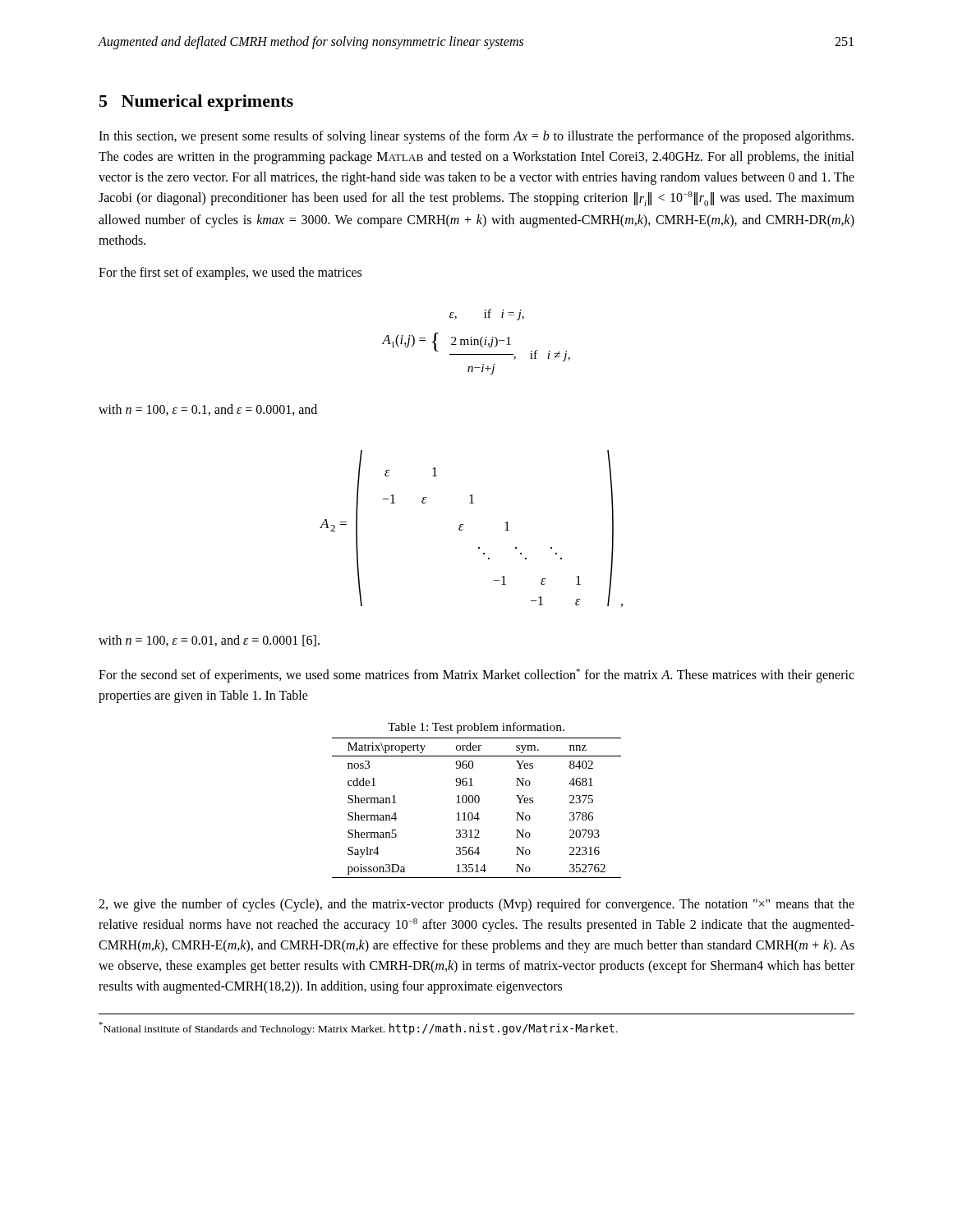The width and height of the screenshot is (953, 1232).
Task: Click on the table containing "3786"
Action: click(x=476, y=807)
